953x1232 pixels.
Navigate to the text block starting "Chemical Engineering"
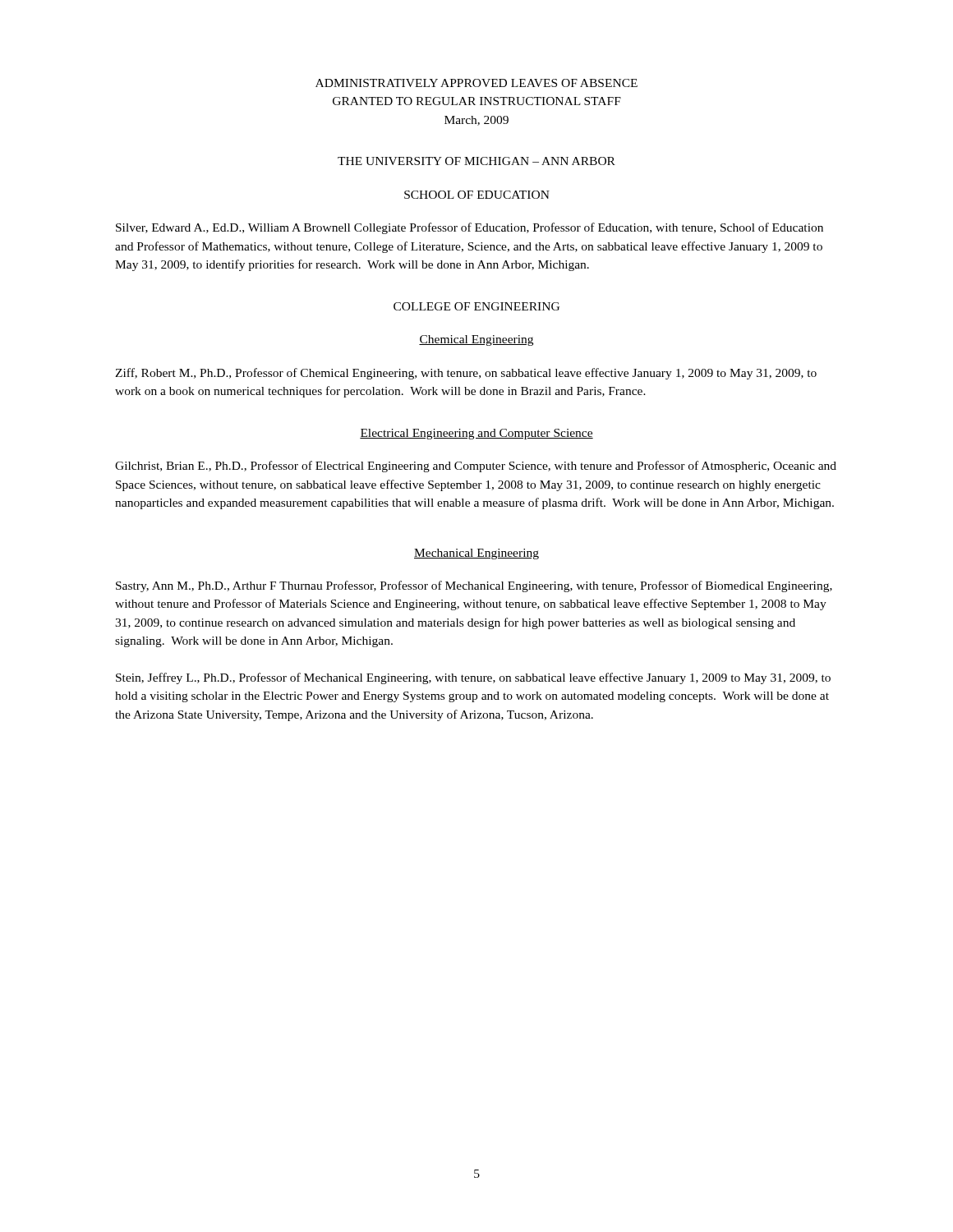point(476,339)
